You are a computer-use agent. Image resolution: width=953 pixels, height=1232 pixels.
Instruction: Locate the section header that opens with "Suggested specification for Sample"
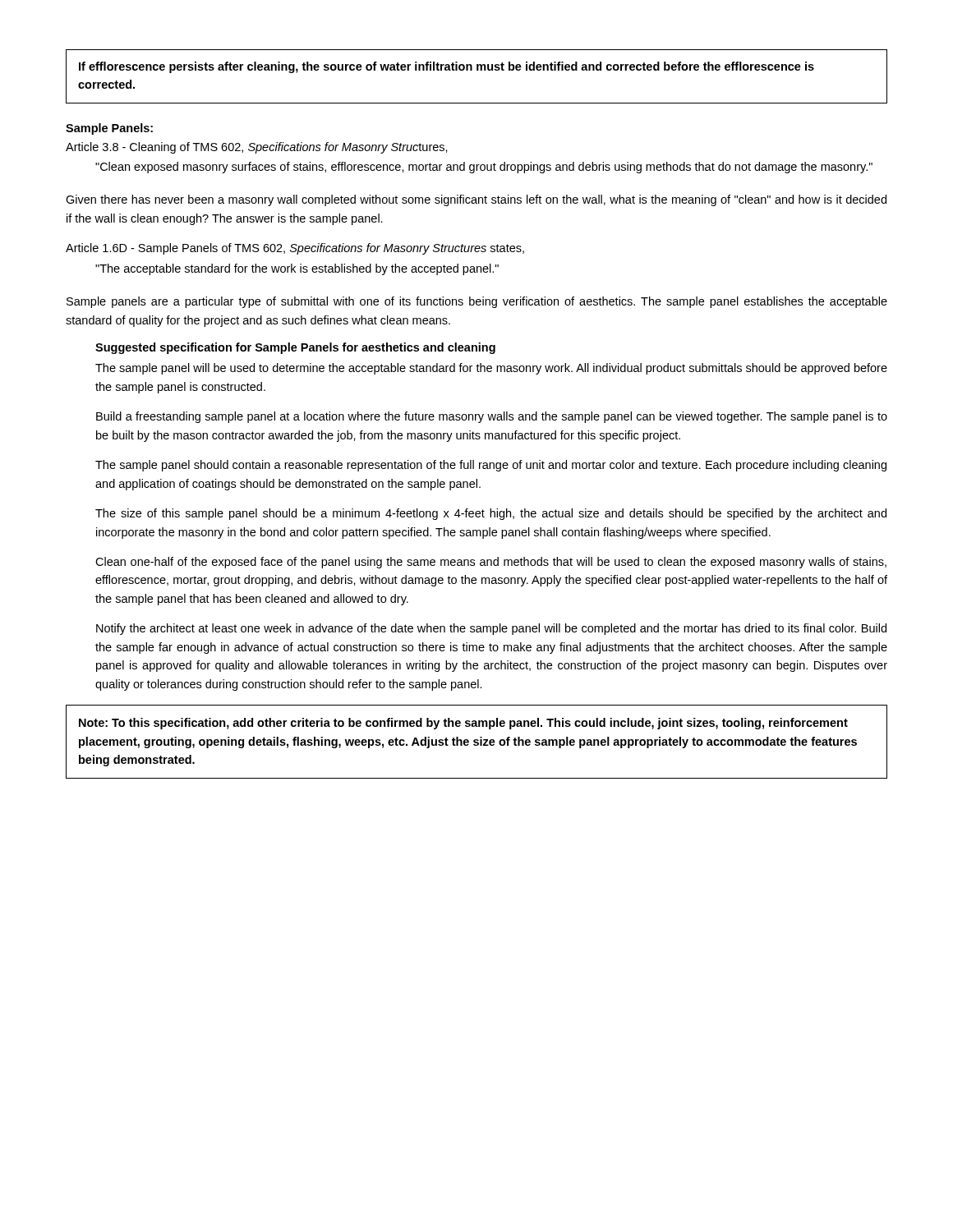[296, 348]
